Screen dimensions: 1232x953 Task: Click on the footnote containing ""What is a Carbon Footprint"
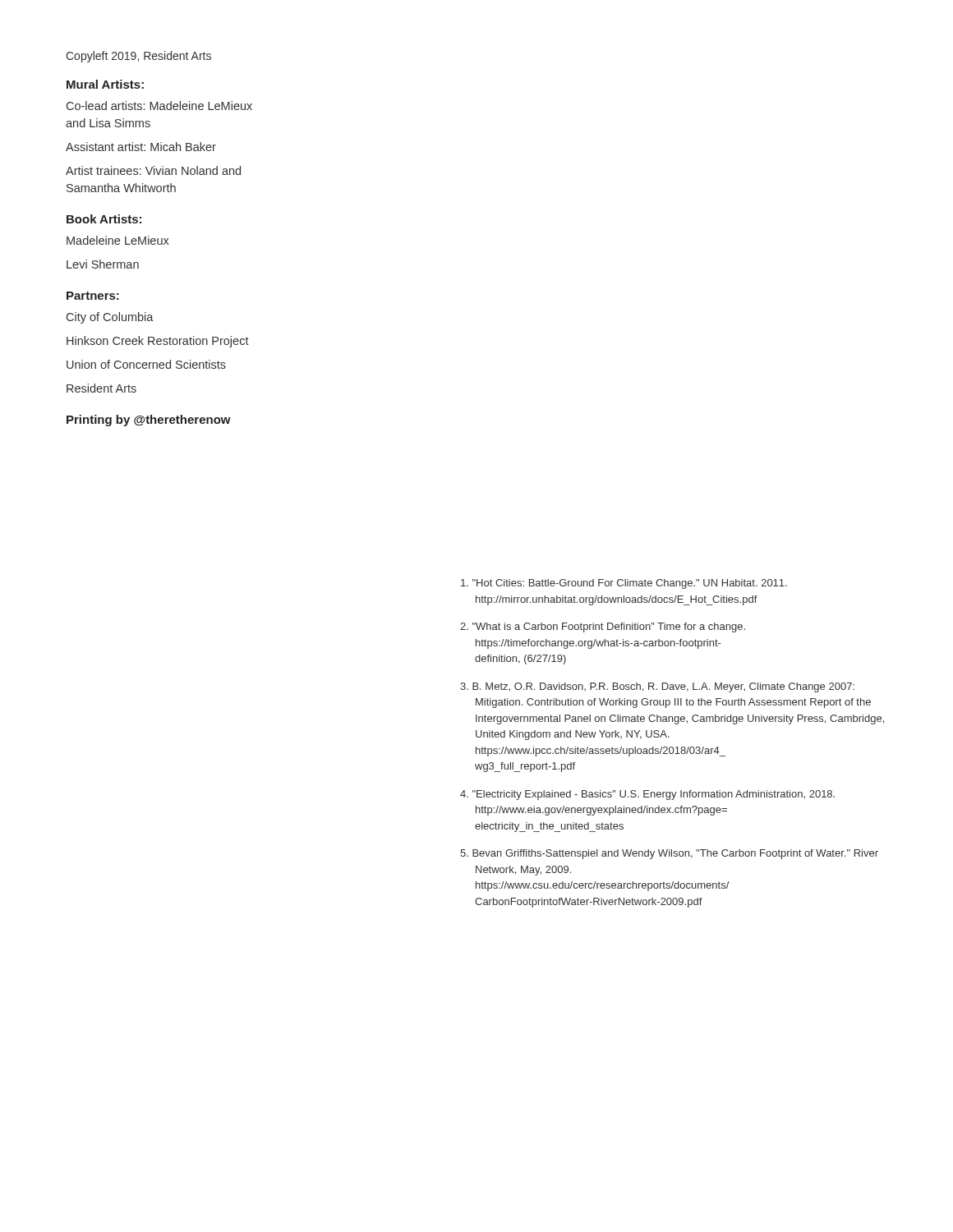(603, 642)
